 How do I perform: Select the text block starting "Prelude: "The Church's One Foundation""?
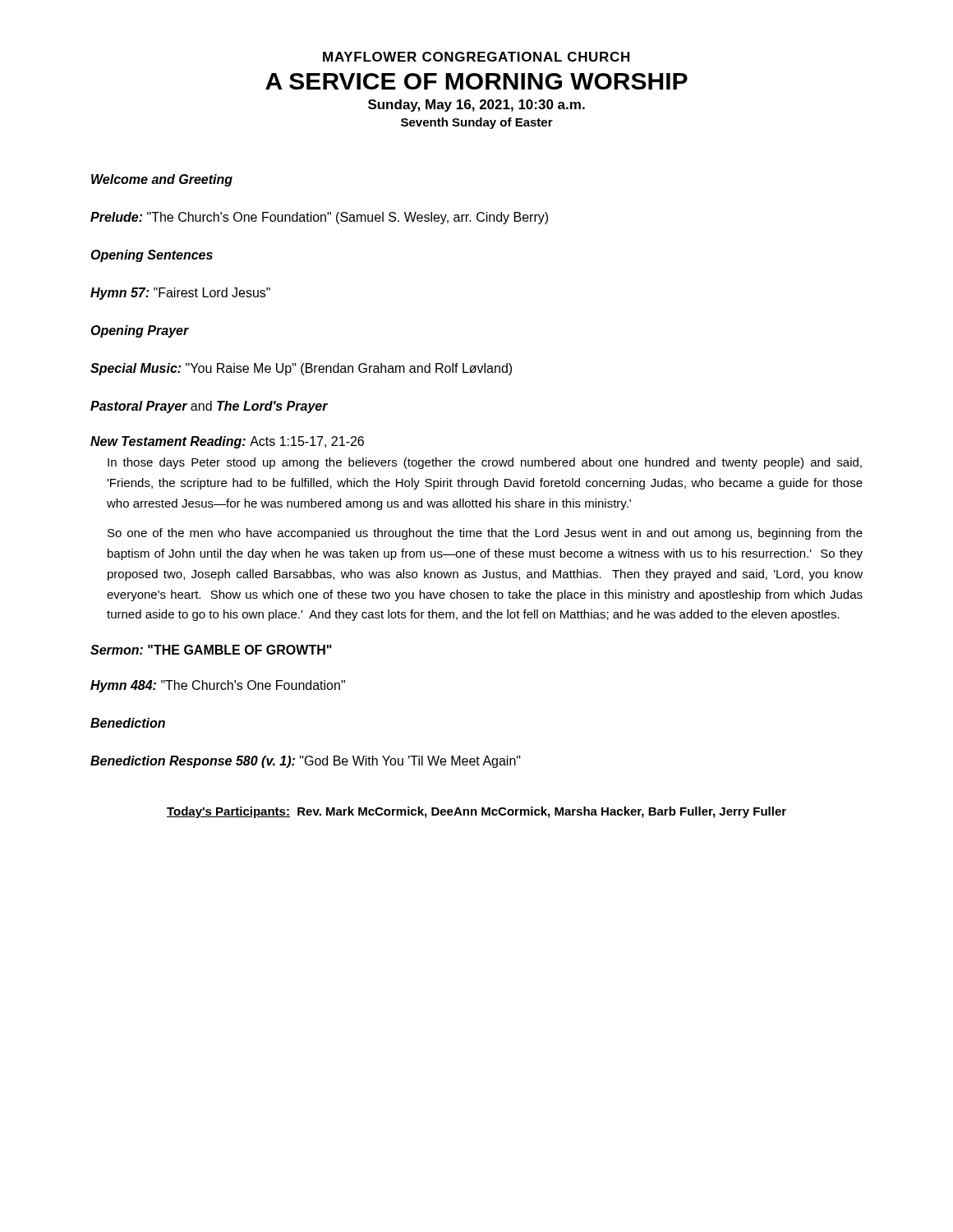pyautogui.click(x=320, y=217)
